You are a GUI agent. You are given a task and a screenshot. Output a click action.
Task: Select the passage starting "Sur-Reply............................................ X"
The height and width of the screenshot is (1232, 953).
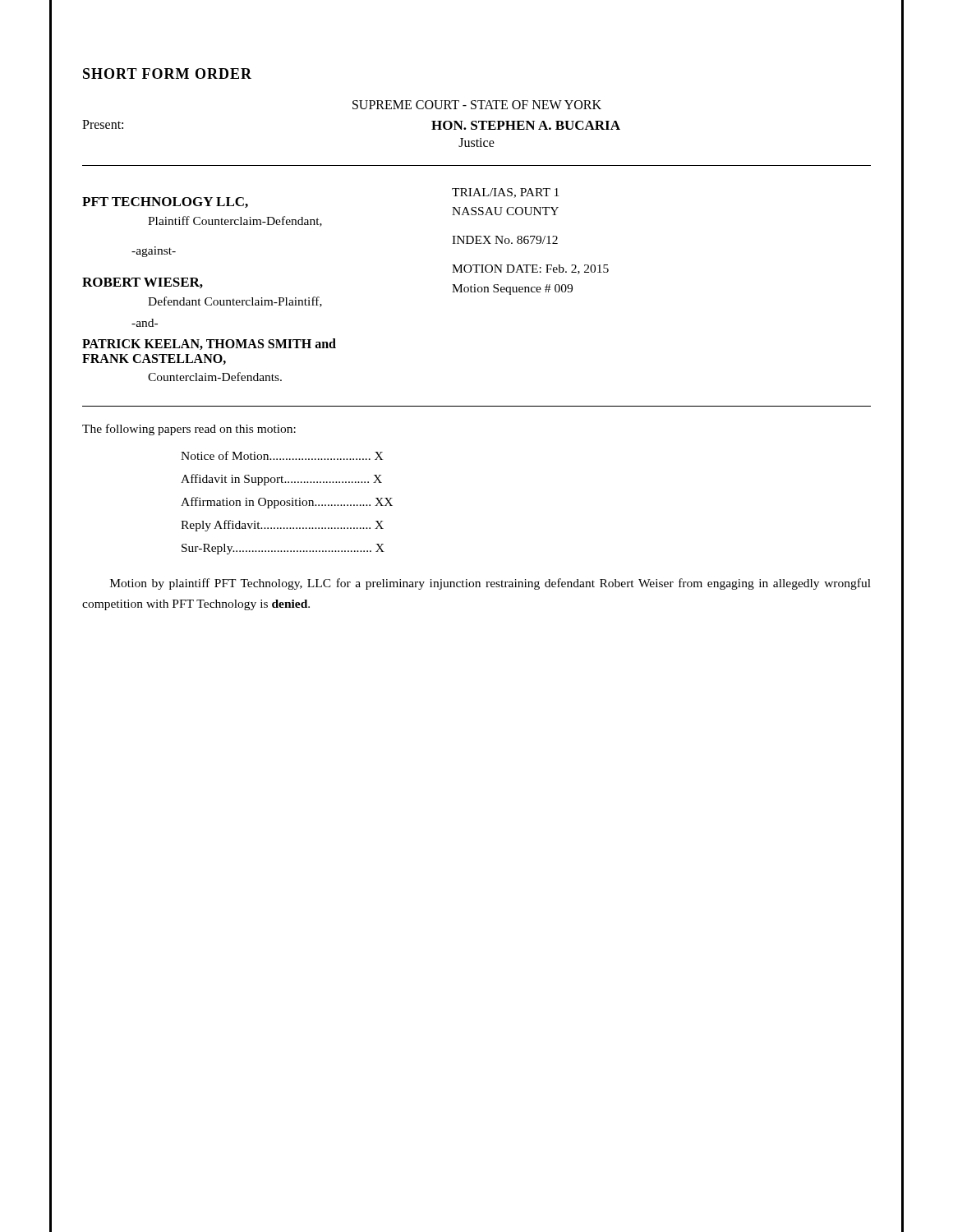283,547
